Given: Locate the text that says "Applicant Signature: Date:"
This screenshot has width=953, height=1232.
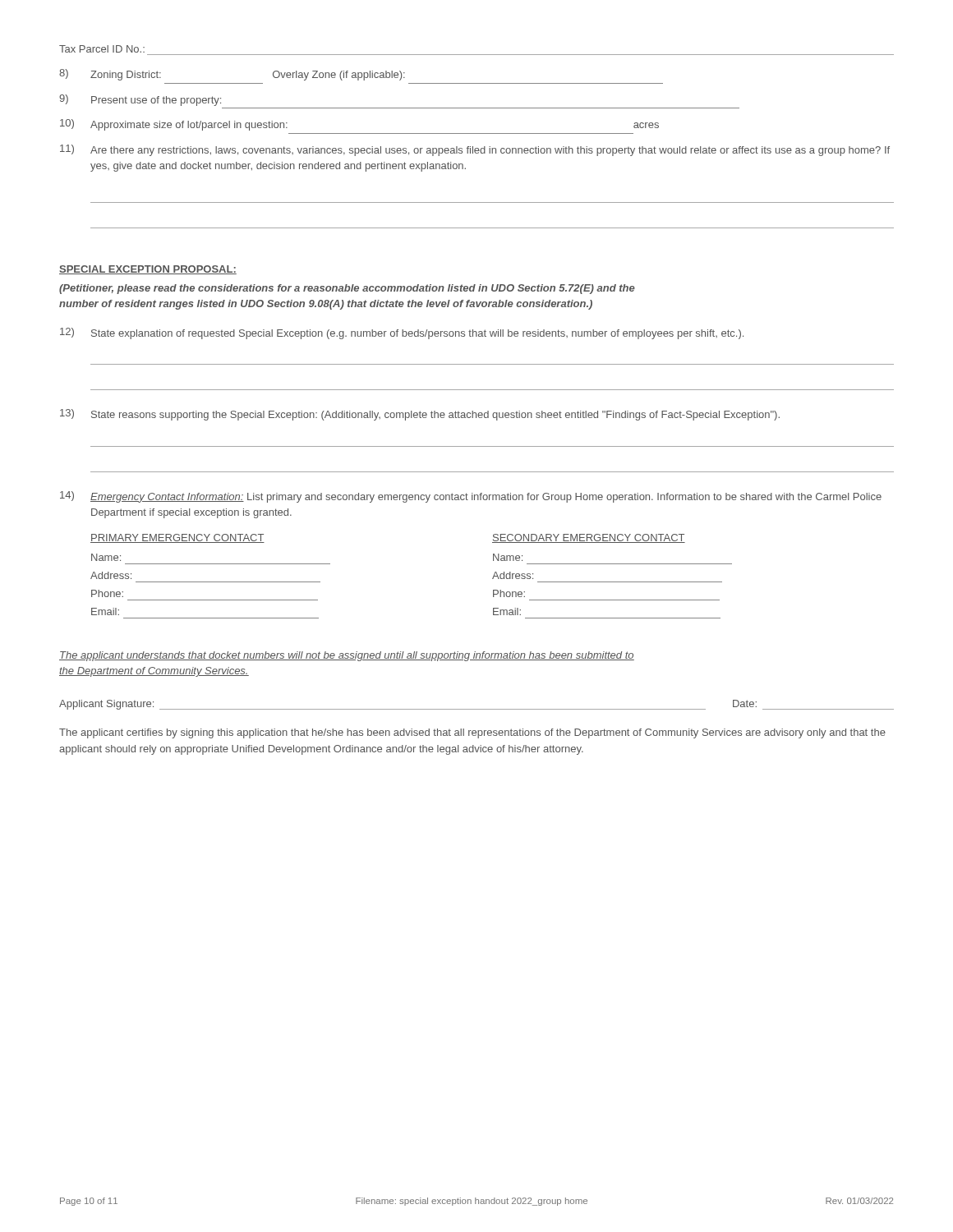Looking at the screenshot, I should coord(476,701).
